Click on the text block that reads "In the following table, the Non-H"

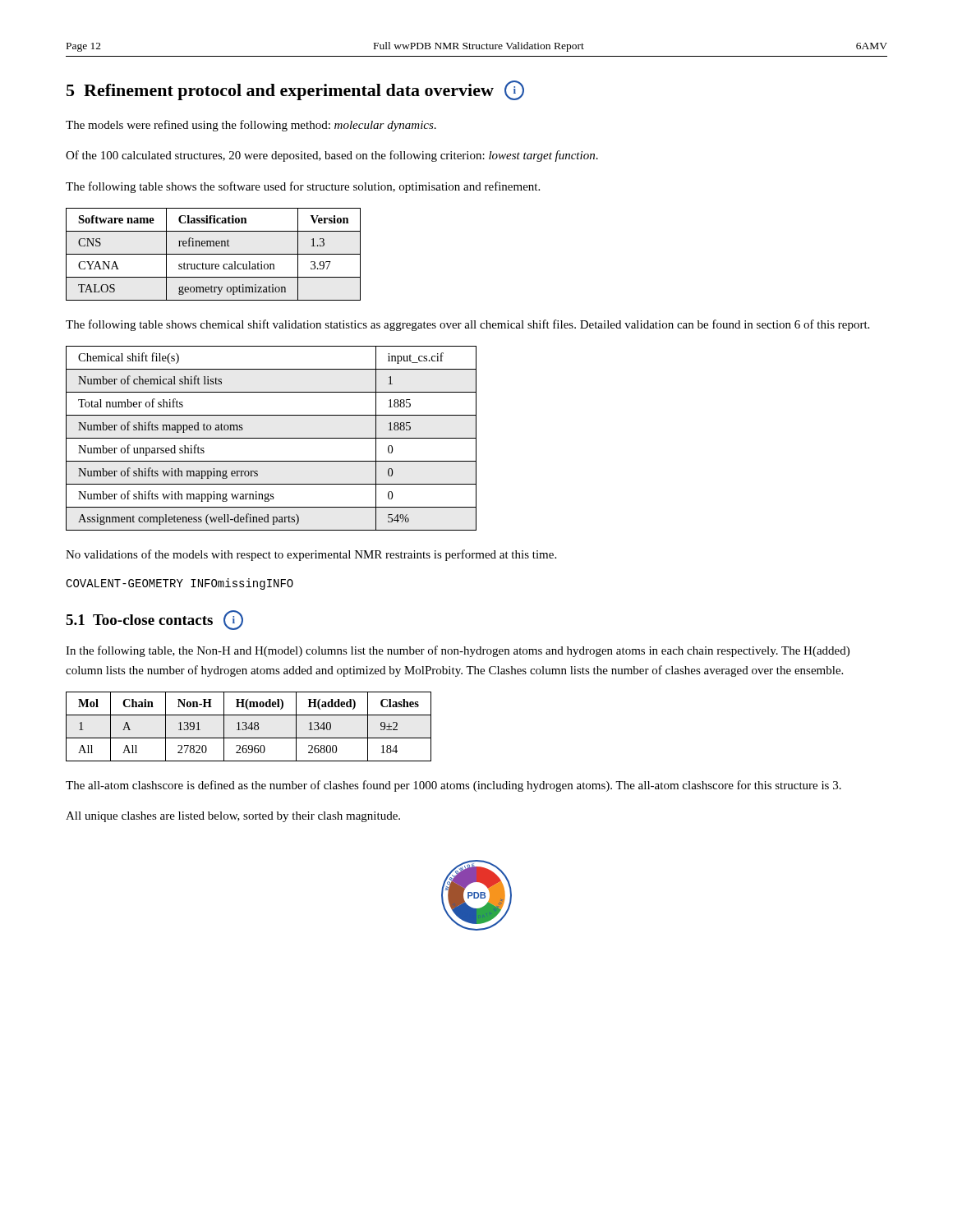pyautogui.click(x=458, y=660)
